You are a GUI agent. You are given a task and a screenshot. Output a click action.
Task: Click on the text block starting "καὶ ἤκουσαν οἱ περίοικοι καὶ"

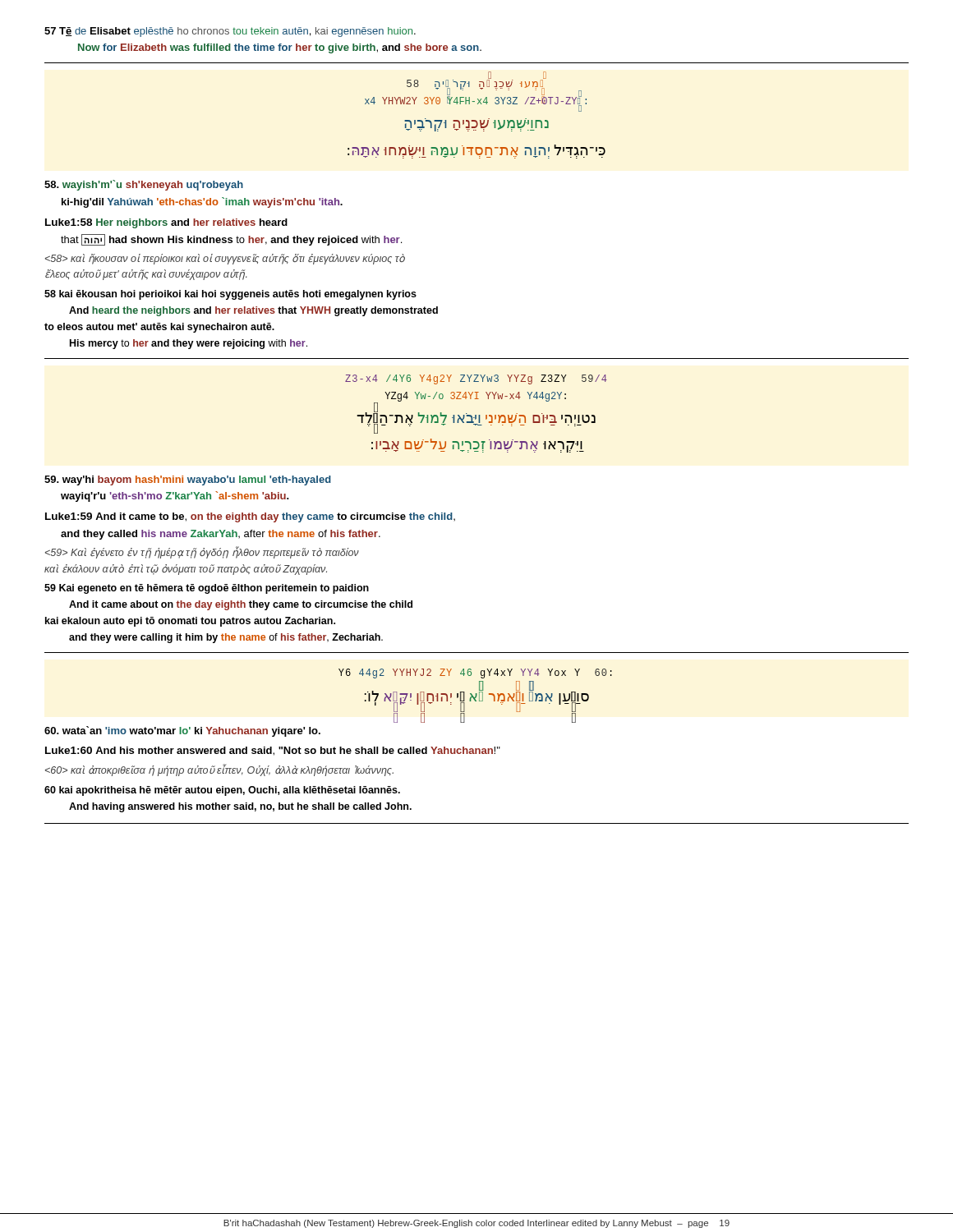(225, 267)
